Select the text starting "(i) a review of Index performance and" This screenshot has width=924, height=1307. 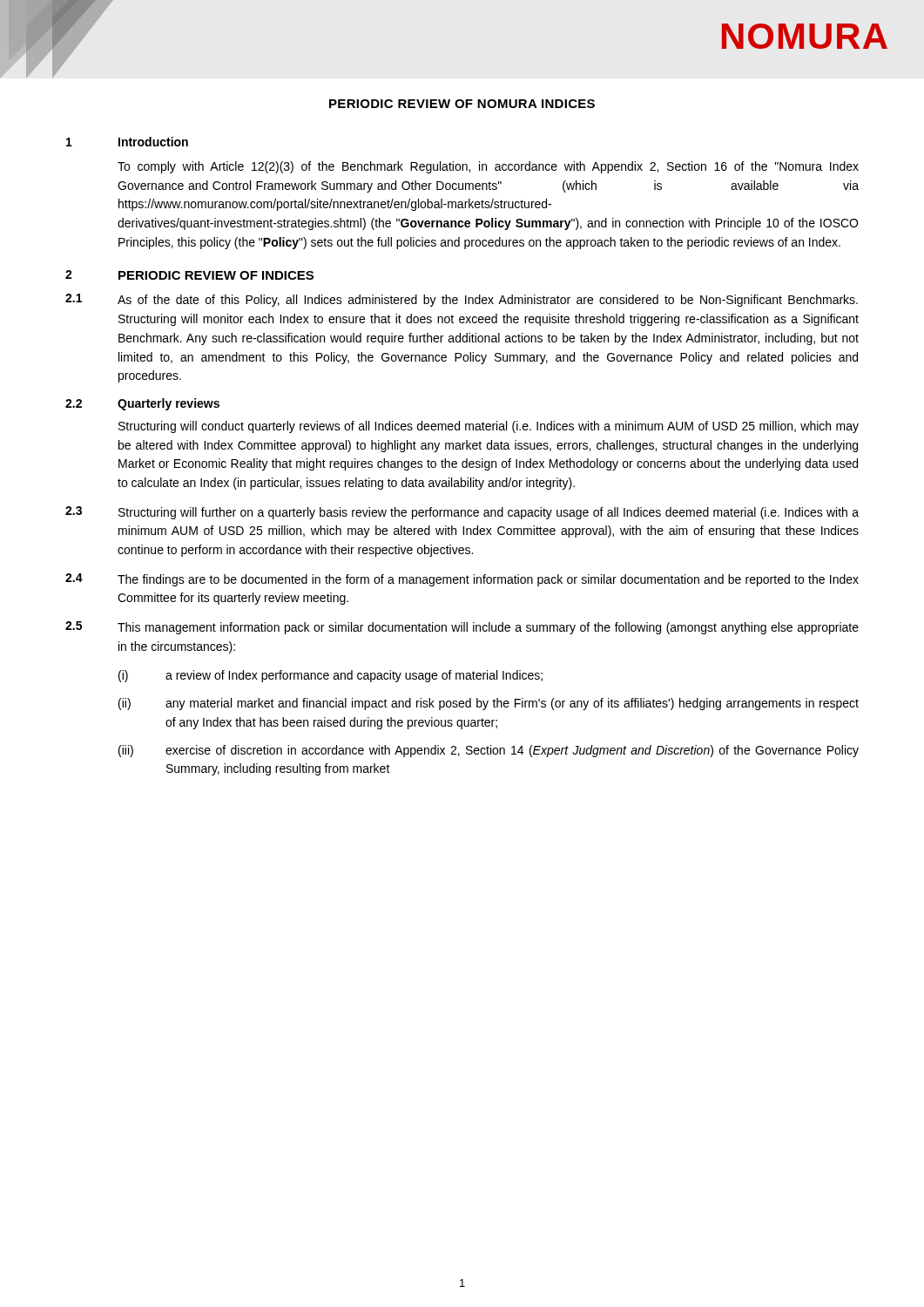(x=488, y=676)
